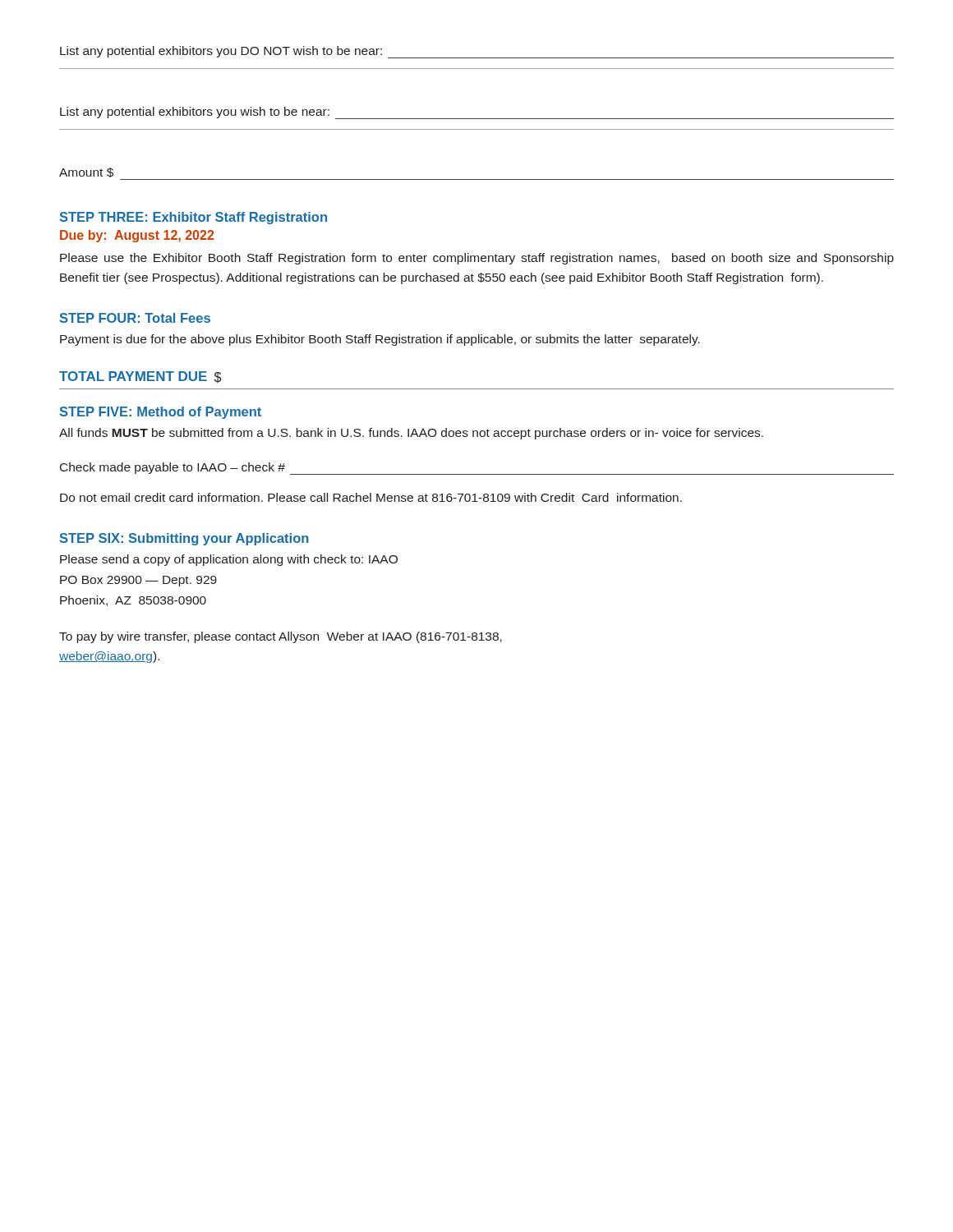Viewport: 953px width, 1232px height.
Task: Locate the element starting "STEP FIVE: Method"
Action: (160, 411)
